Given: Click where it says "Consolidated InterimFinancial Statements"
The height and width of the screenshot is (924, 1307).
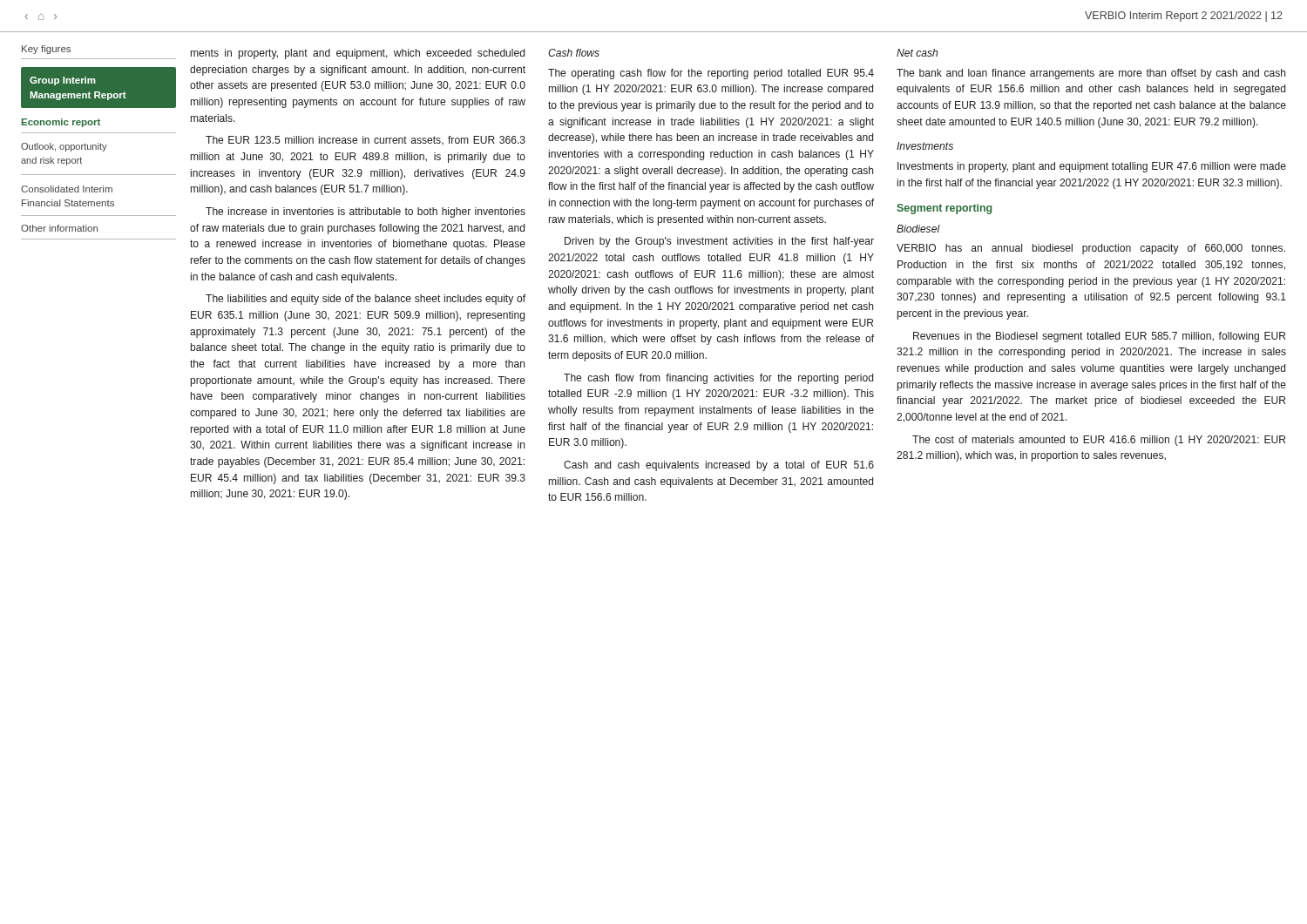Looking at the screenshot, I should pos(68,196).
